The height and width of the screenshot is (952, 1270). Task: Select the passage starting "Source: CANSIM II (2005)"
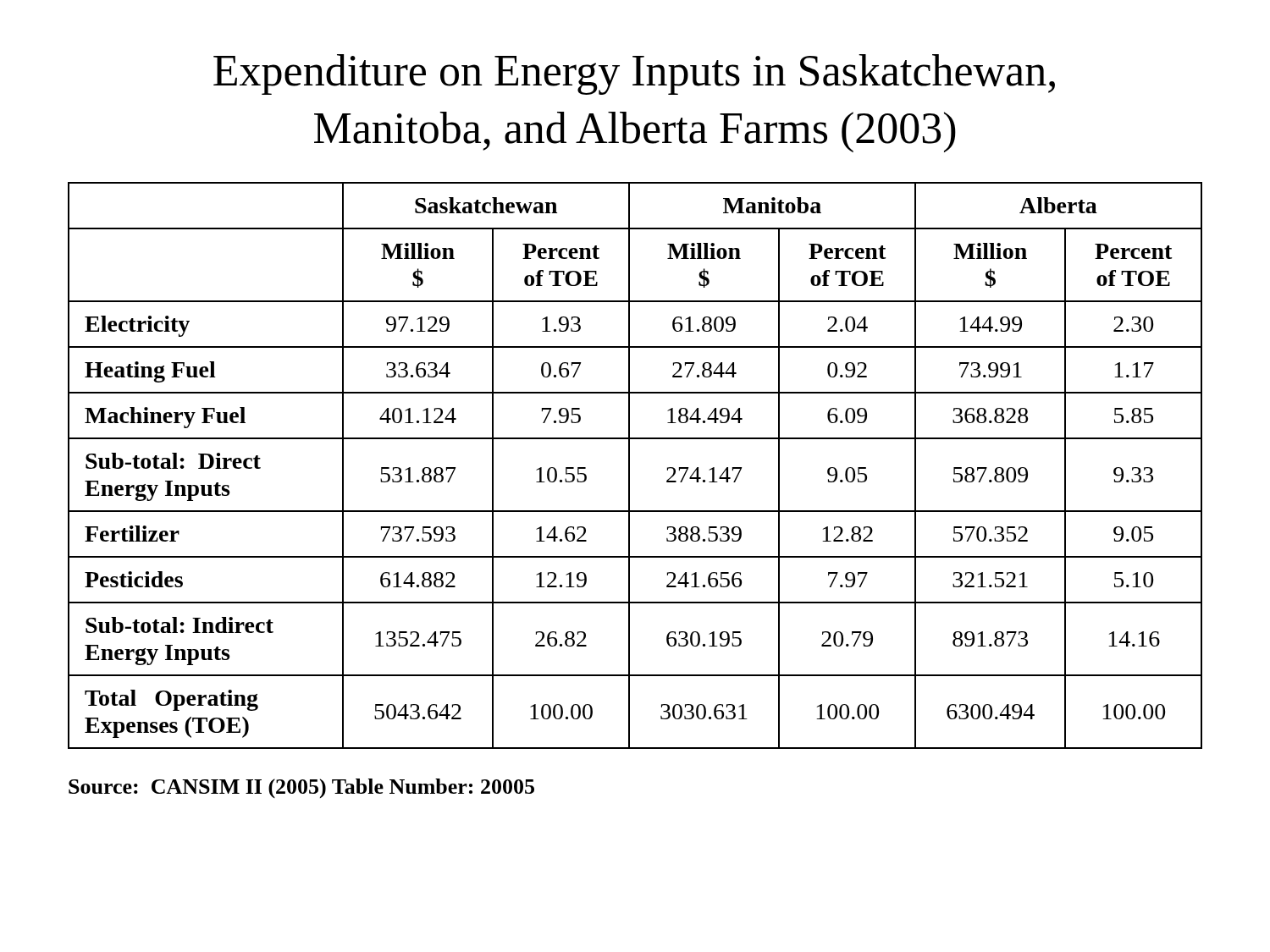point(301,787)
